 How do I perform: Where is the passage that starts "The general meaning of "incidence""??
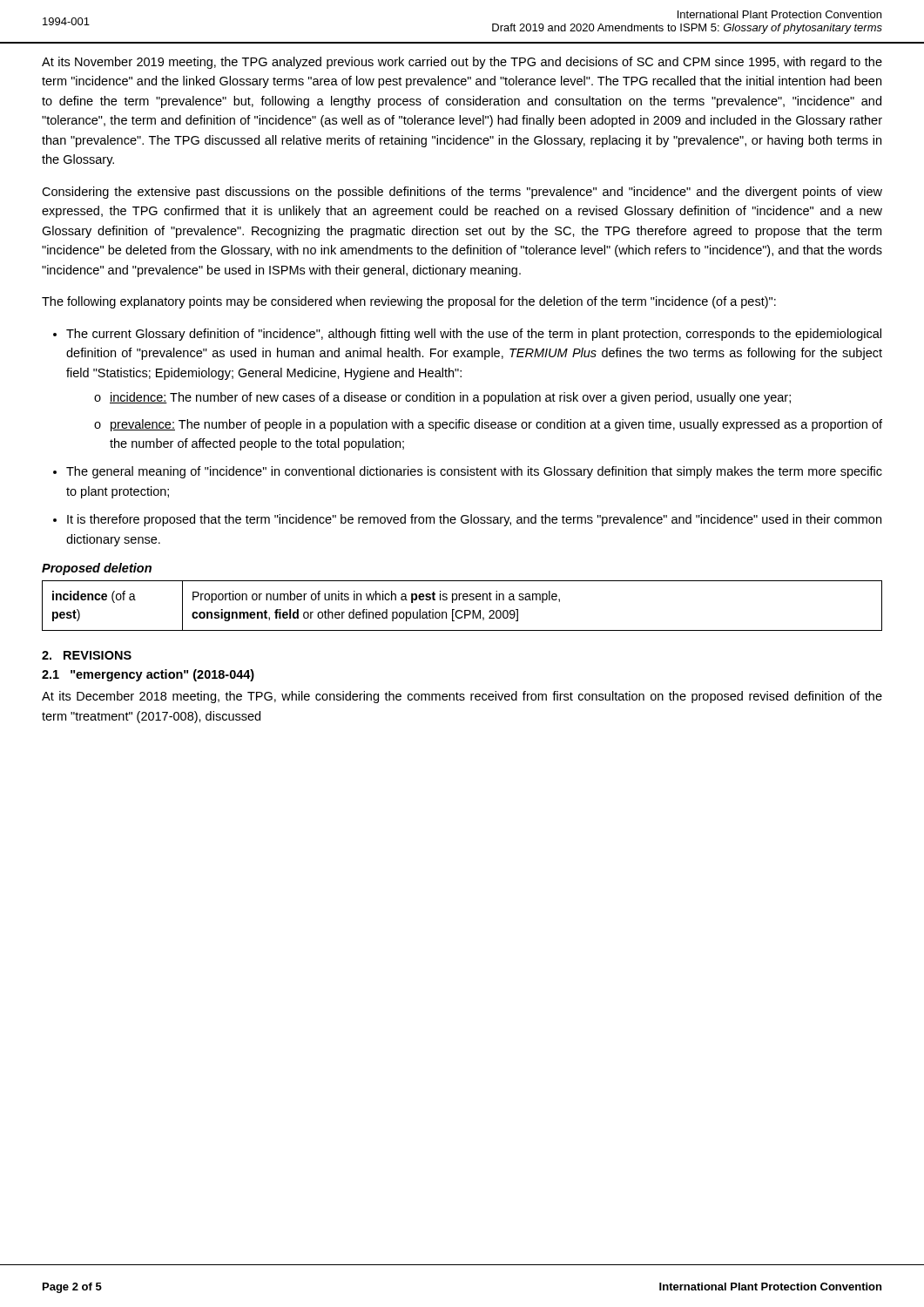474,482
